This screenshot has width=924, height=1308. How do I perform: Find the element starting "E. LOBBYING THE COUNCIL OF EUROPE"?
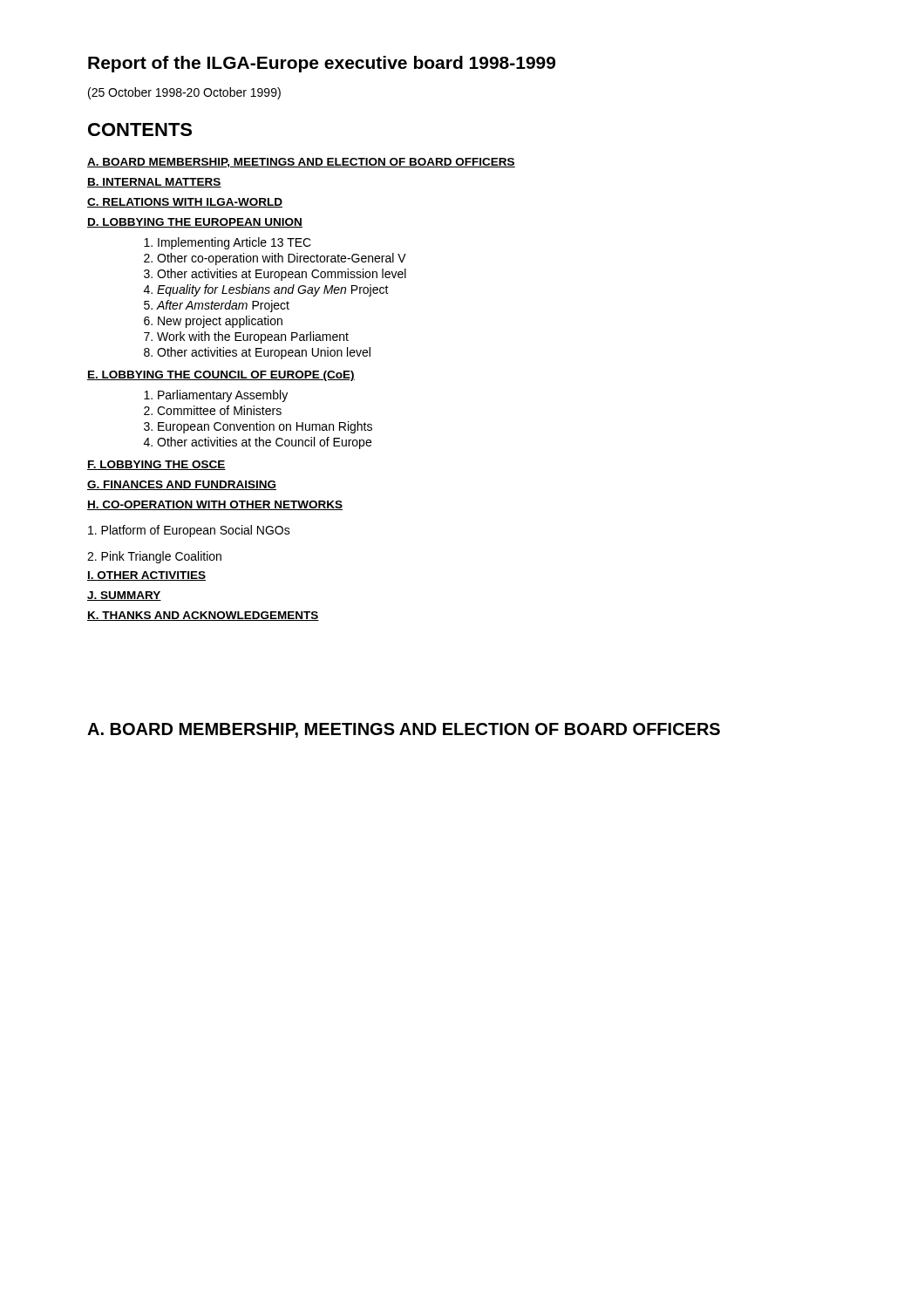221,376
